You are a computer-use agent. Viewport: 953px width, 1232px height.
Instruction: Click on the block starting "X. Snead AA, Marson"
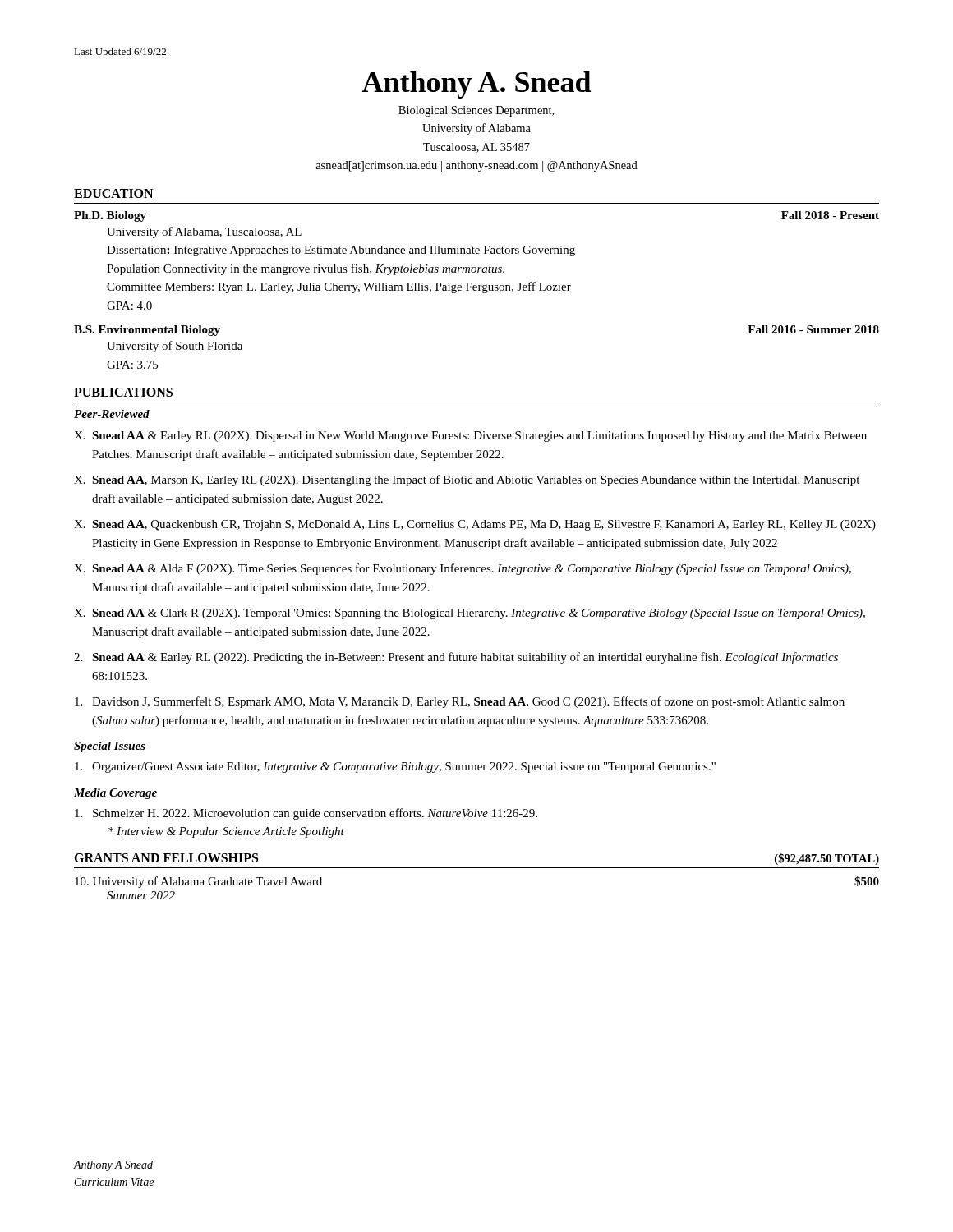coord(476,489)
